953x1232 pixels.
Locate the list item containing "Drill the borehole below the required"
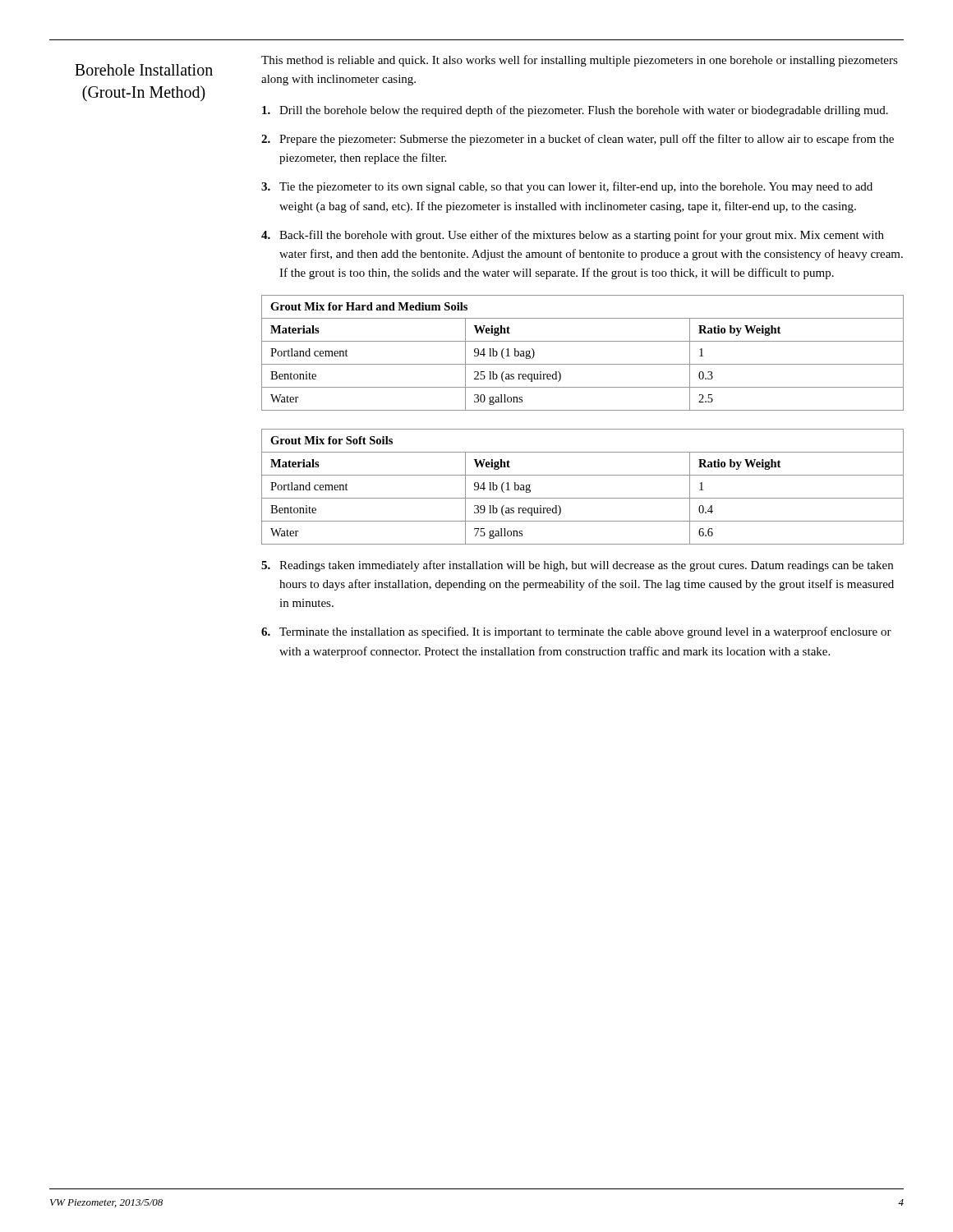[x=582, y=110]
